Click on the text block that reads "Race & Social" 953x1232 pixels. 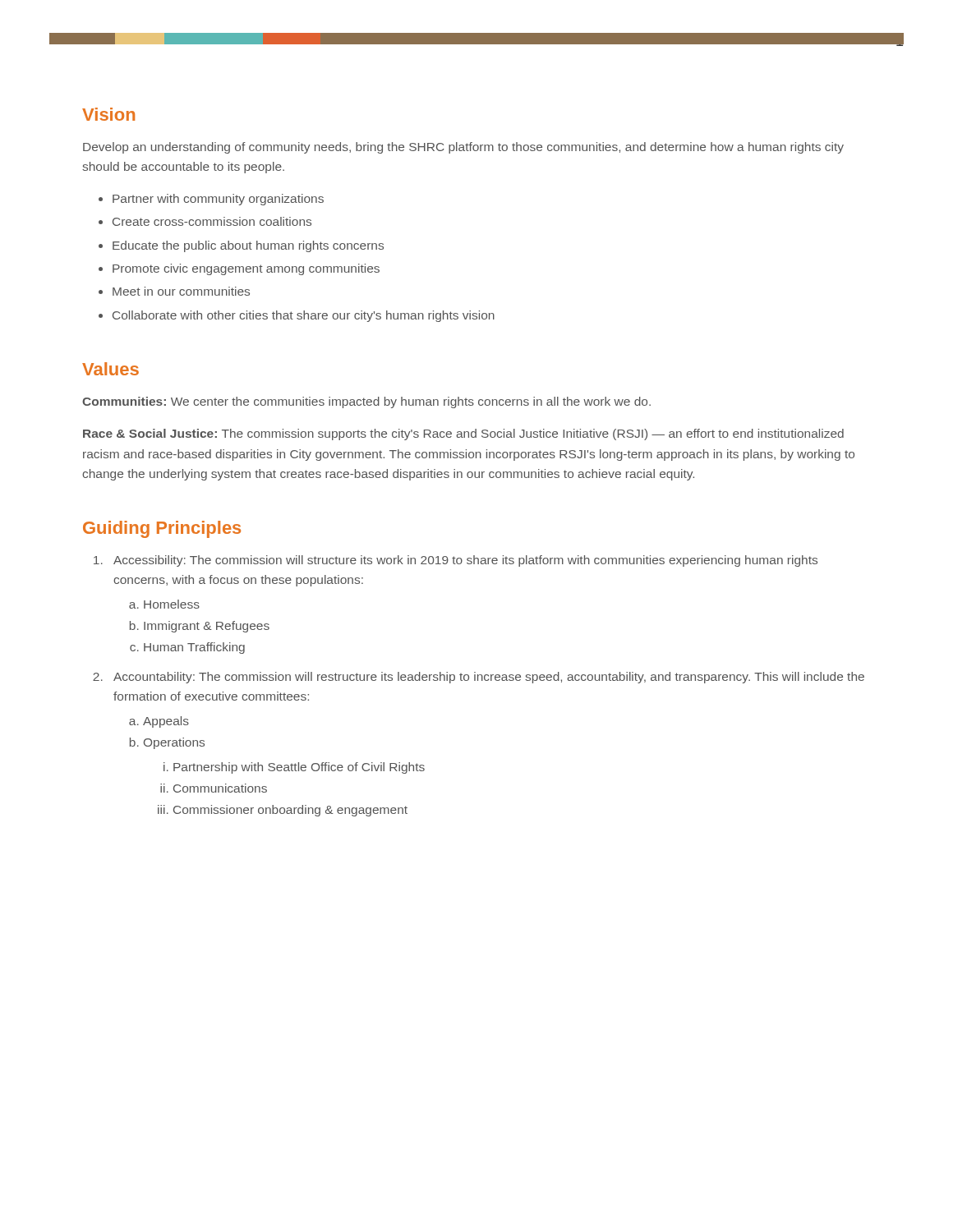click(x=469, y=453)
